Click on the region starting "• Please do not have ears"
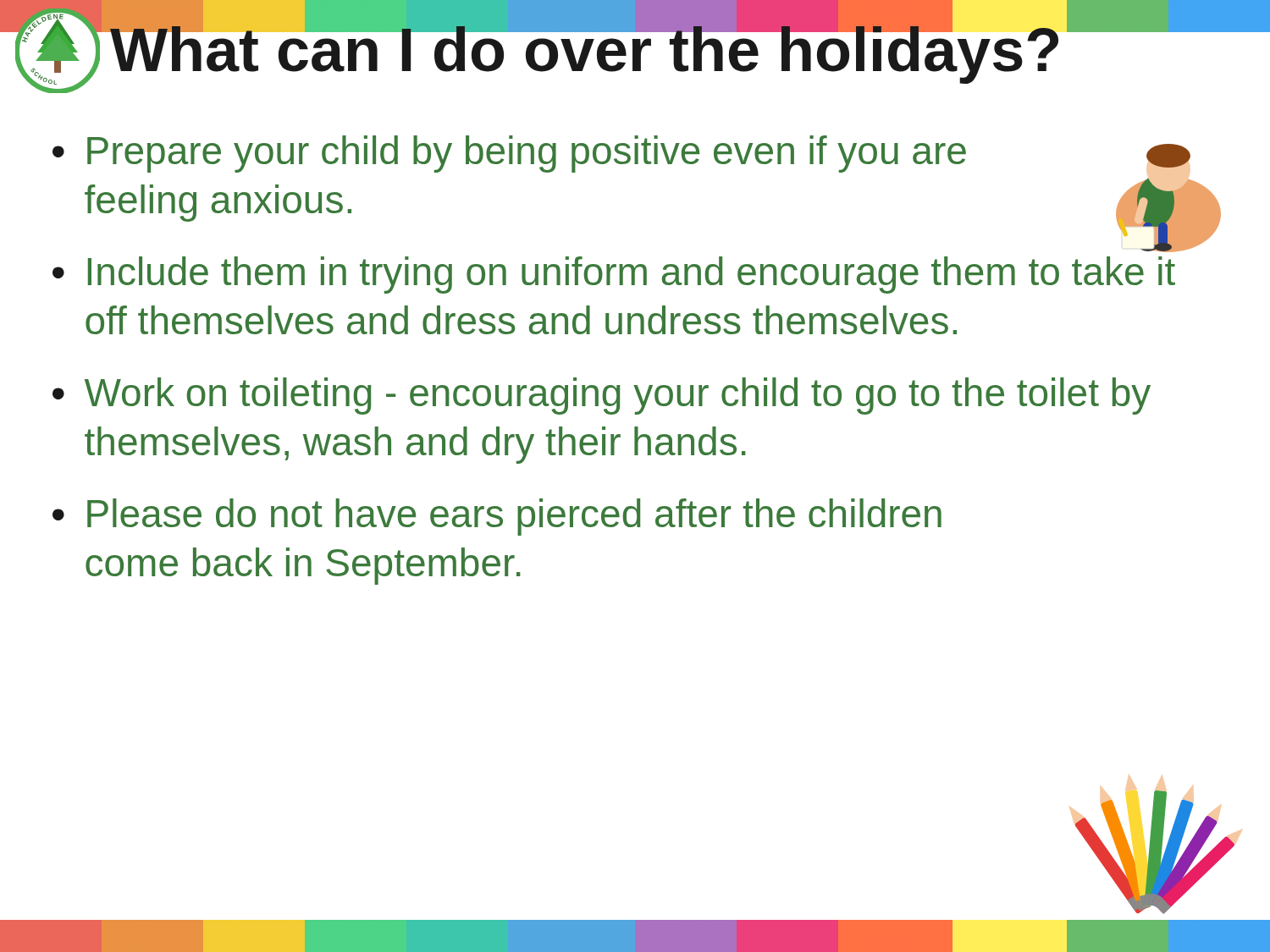Image resolution: width=1270 pixels, height=952 pixels. pos(535,539)
